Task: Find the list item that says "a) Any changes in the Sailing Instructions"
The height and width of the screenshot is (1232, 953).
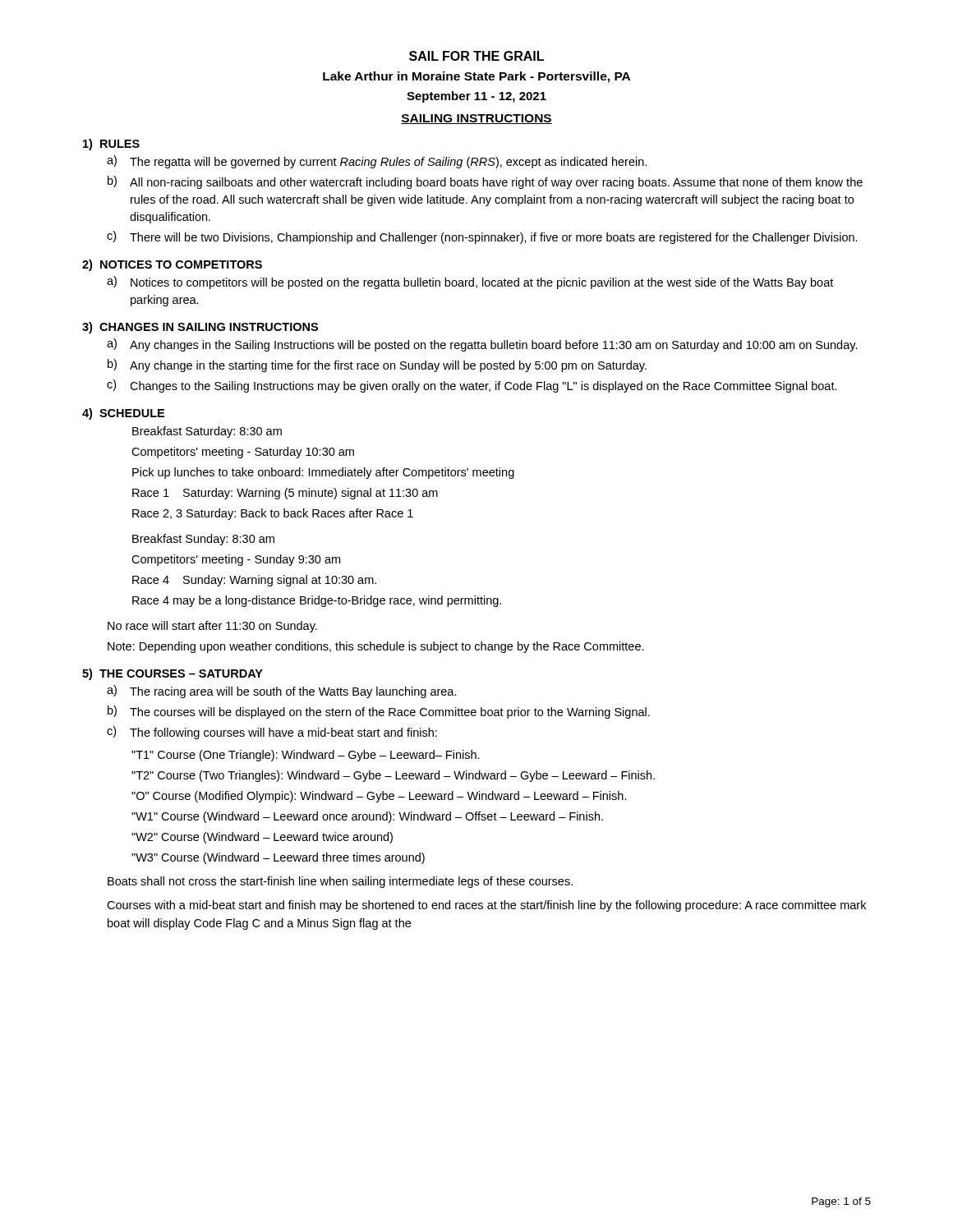Action: pos(482,345)
